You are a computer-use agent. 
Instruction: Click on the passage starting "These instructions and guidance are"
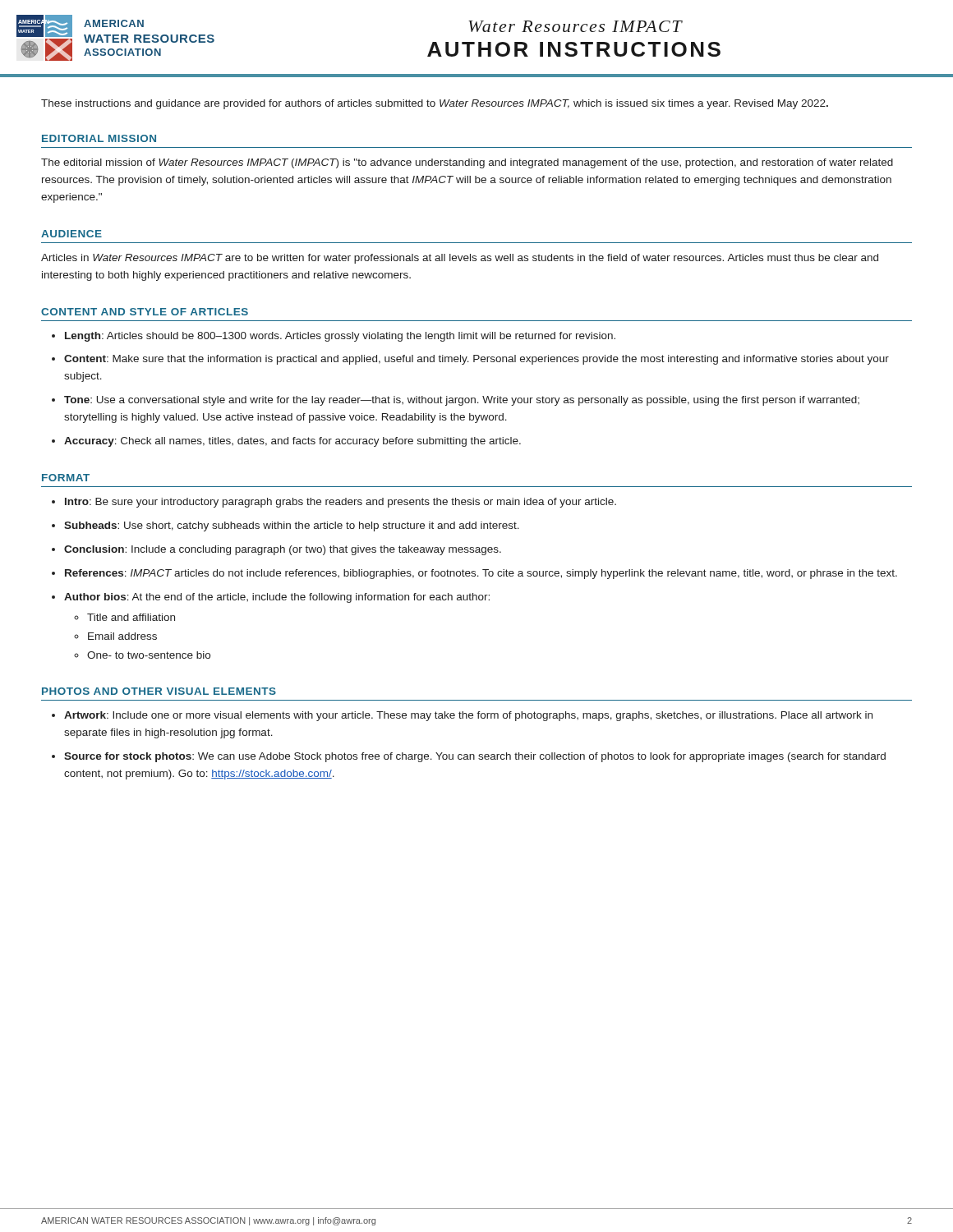[435, 103]
